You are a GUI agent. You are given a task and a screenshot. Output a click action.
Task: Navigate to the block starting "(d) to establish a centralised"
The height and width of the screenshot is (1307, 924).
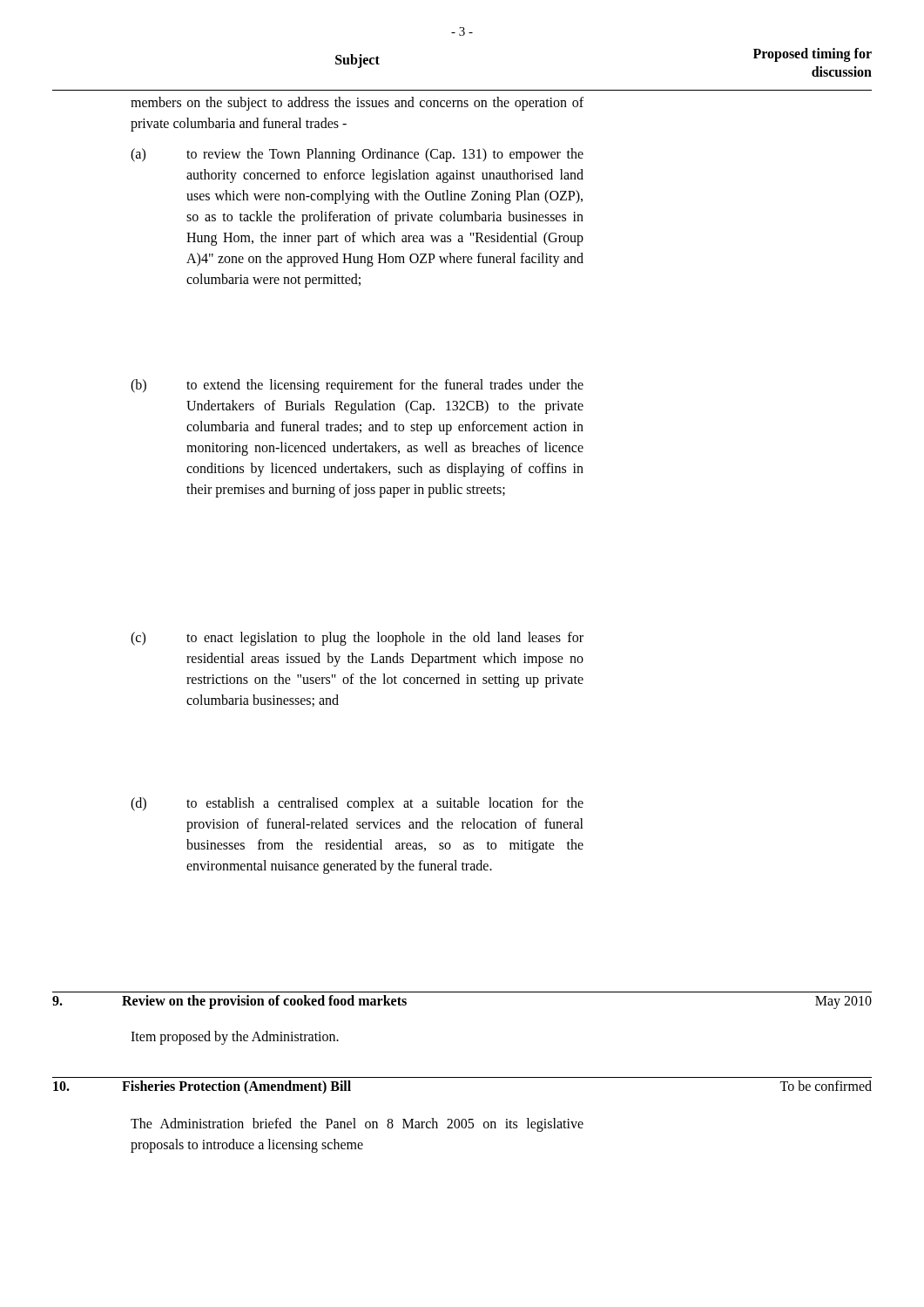click(x=357, y=835)
